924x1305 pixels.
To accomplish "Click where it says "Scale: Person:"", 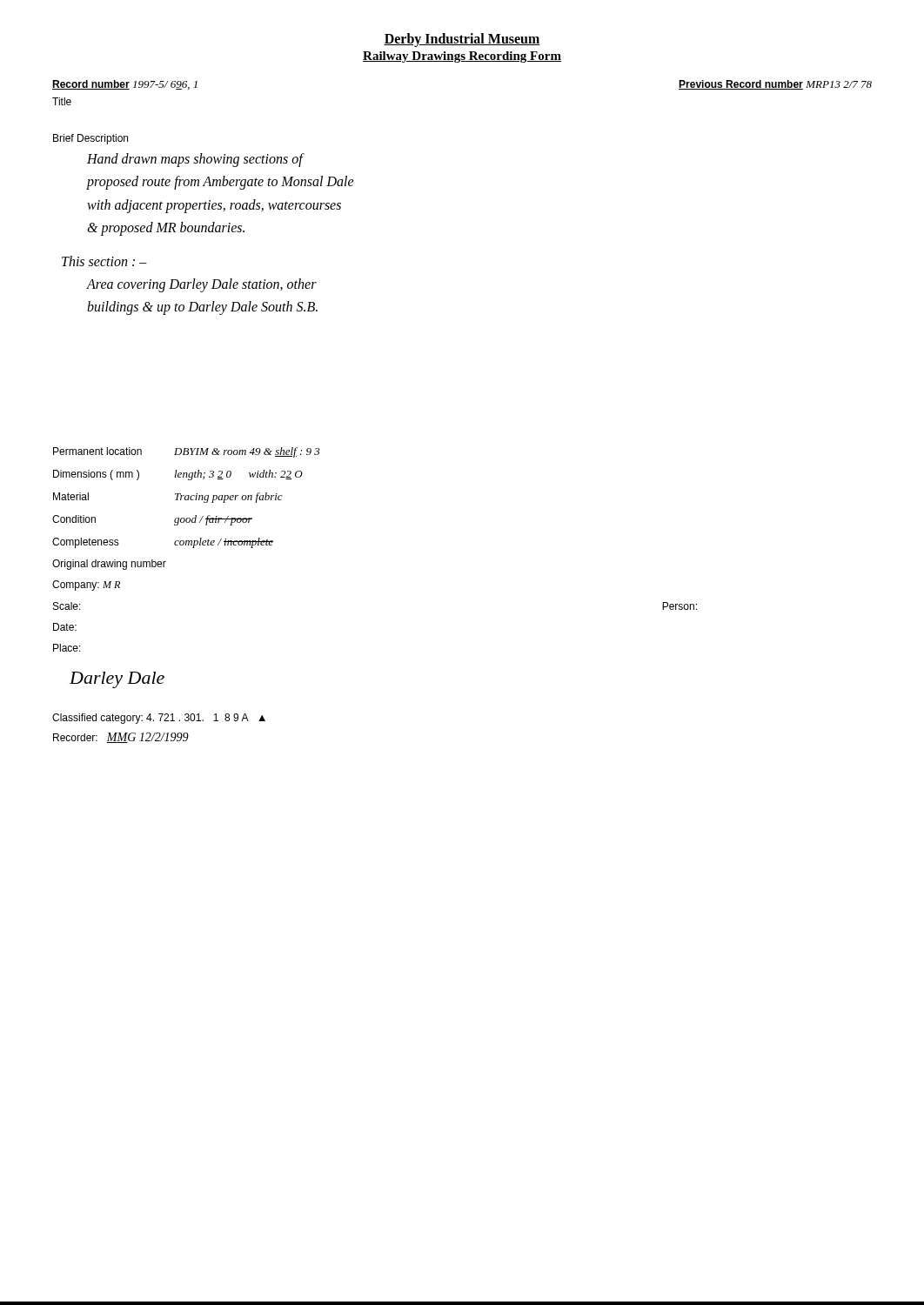I will [x=66, y=605].
